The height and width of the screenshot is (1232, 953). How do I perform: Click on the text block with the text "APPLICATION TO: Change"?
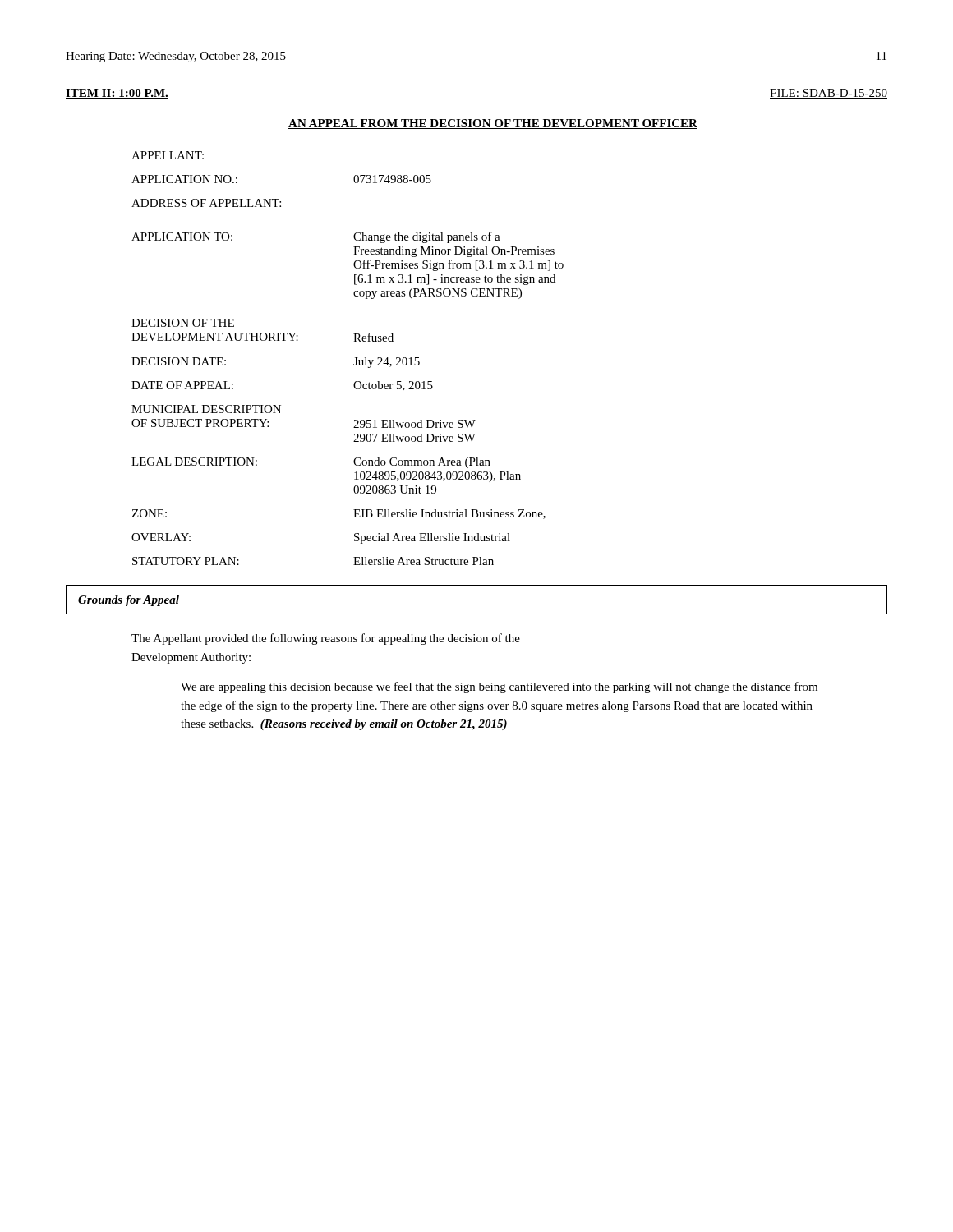tap(493, 265)
